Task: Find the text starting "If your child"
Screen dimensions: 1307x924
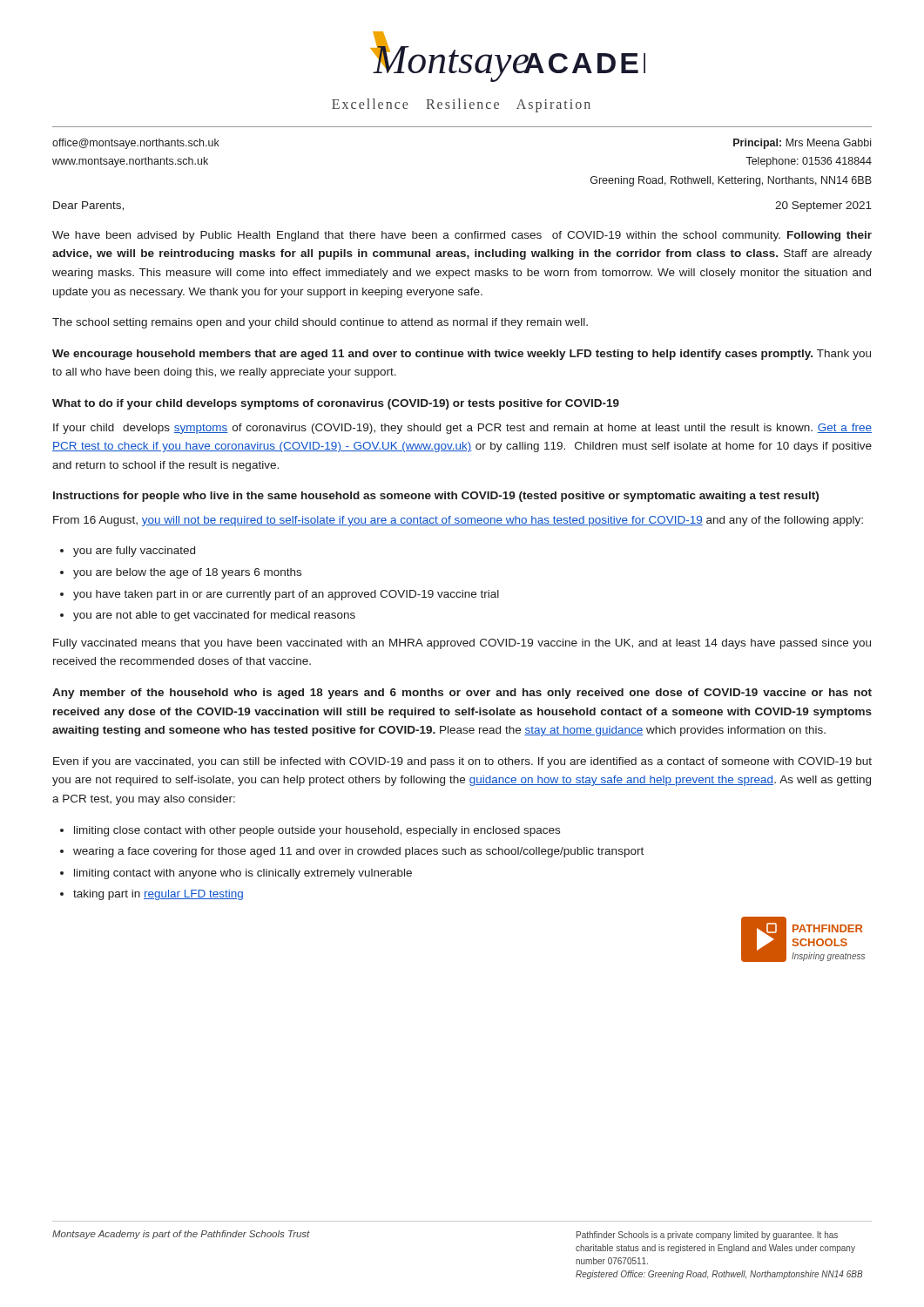Action: [462, 446]
